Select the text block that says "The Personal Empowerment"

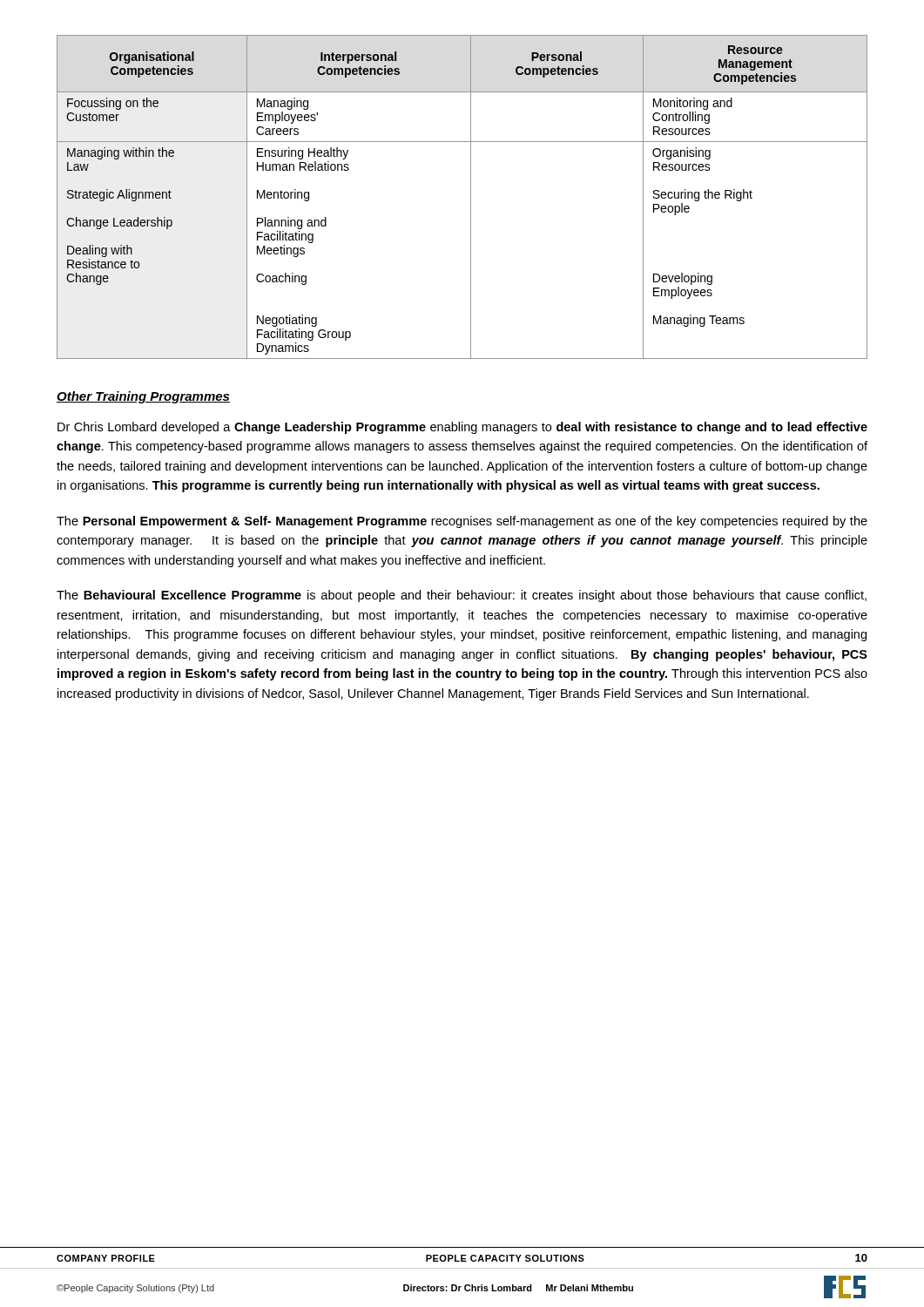point(462,541)
